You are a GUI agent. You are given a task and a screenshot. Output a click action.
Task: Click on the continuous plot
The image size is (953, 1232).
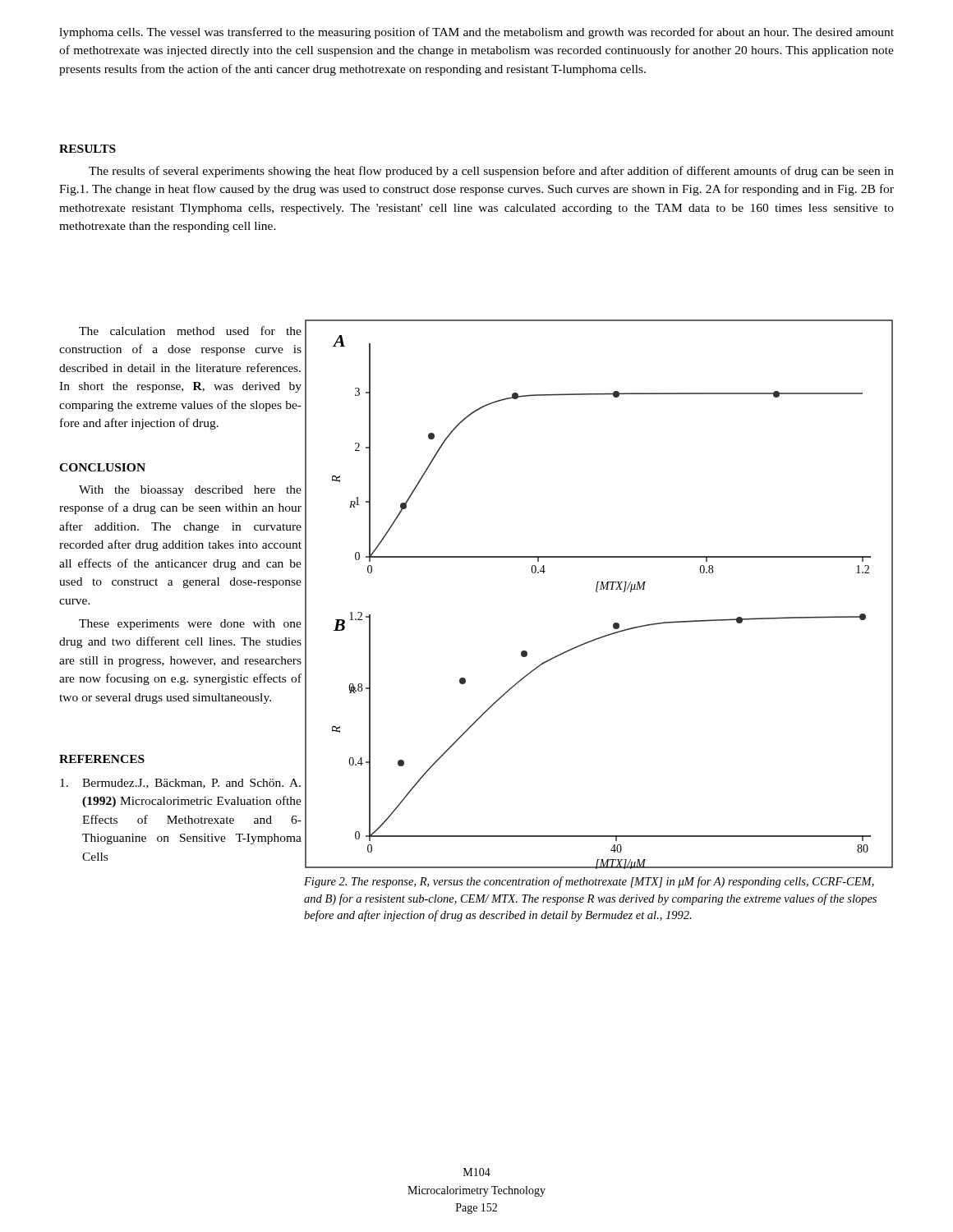[x=599, y=594]
